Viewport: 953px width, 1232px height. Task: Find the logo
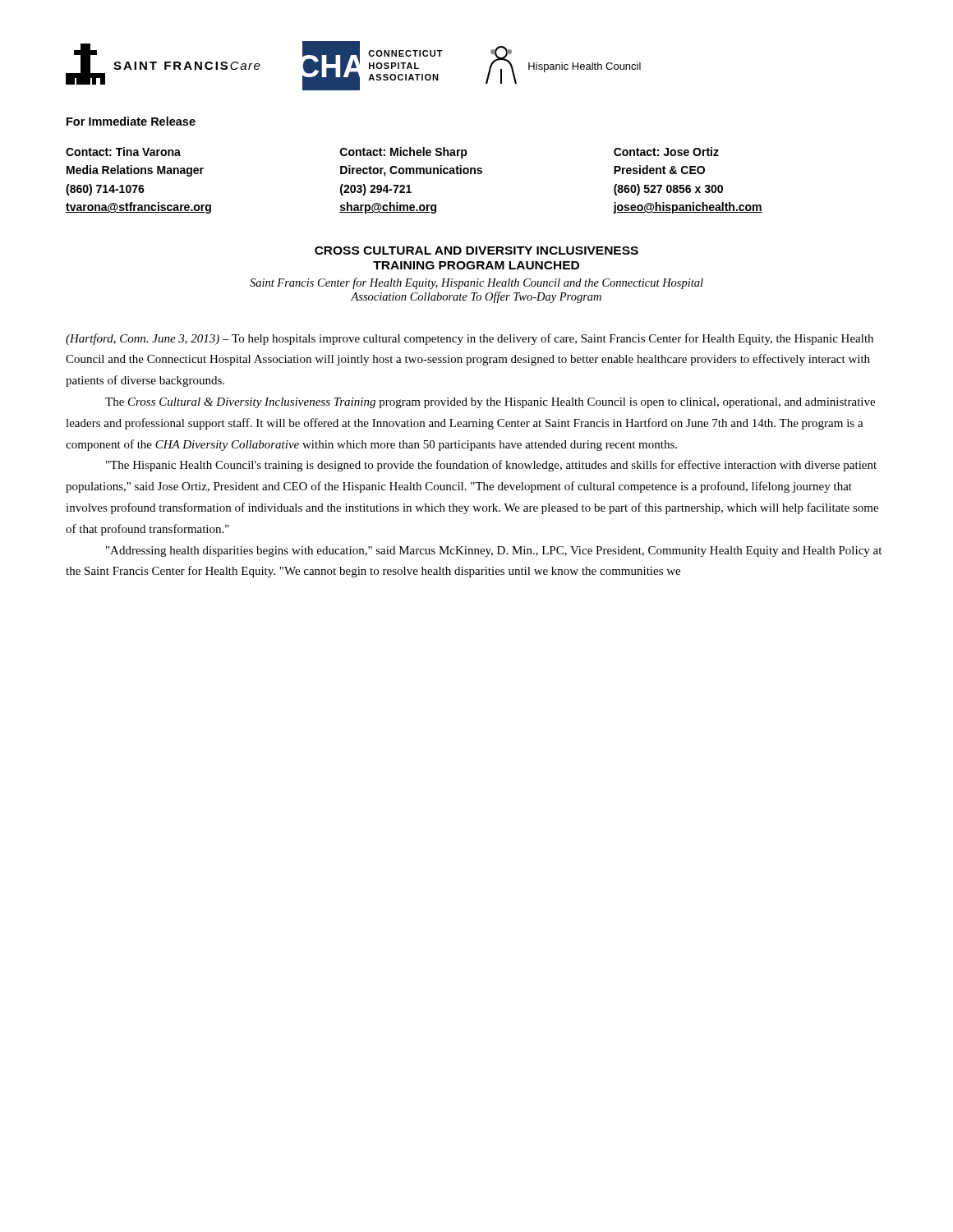pos(476,66)
